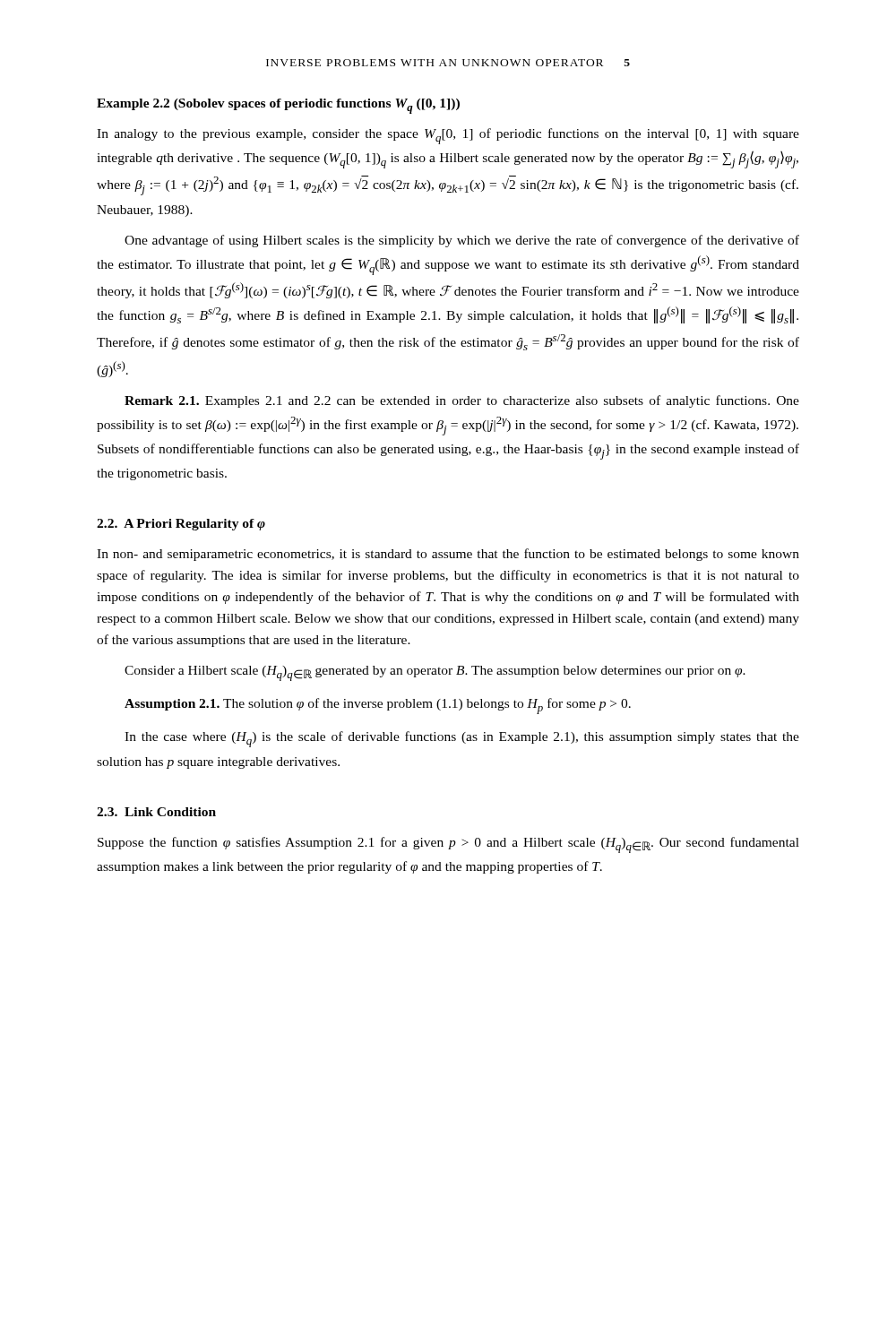Select the text block that reads "In the case where (Hq)"
The height and width of the screenshot is (1344, 896).
448,749
